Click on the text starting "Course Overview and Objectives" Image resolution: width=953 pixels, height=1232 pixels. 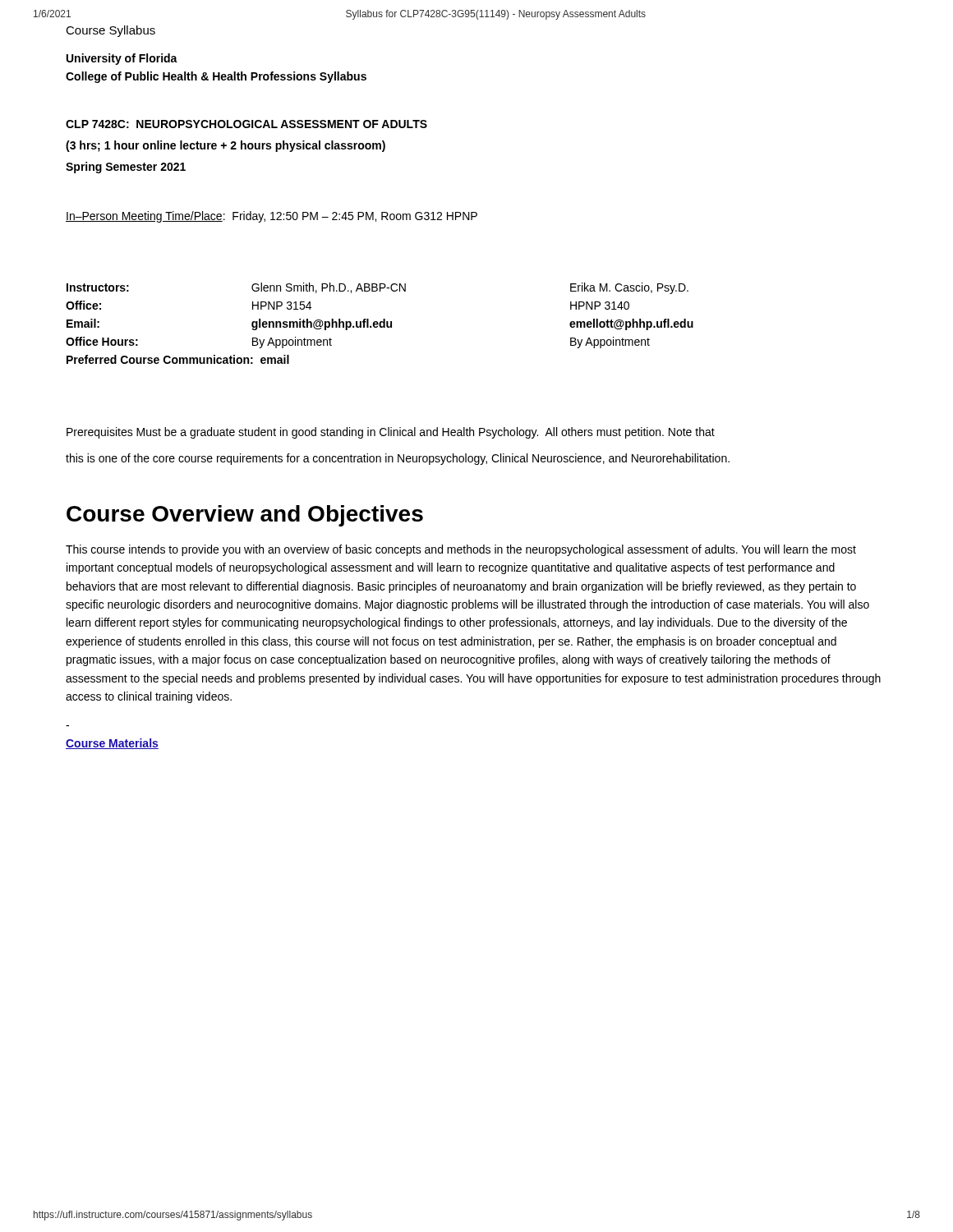pyautogui.click(x=245, y=514)
